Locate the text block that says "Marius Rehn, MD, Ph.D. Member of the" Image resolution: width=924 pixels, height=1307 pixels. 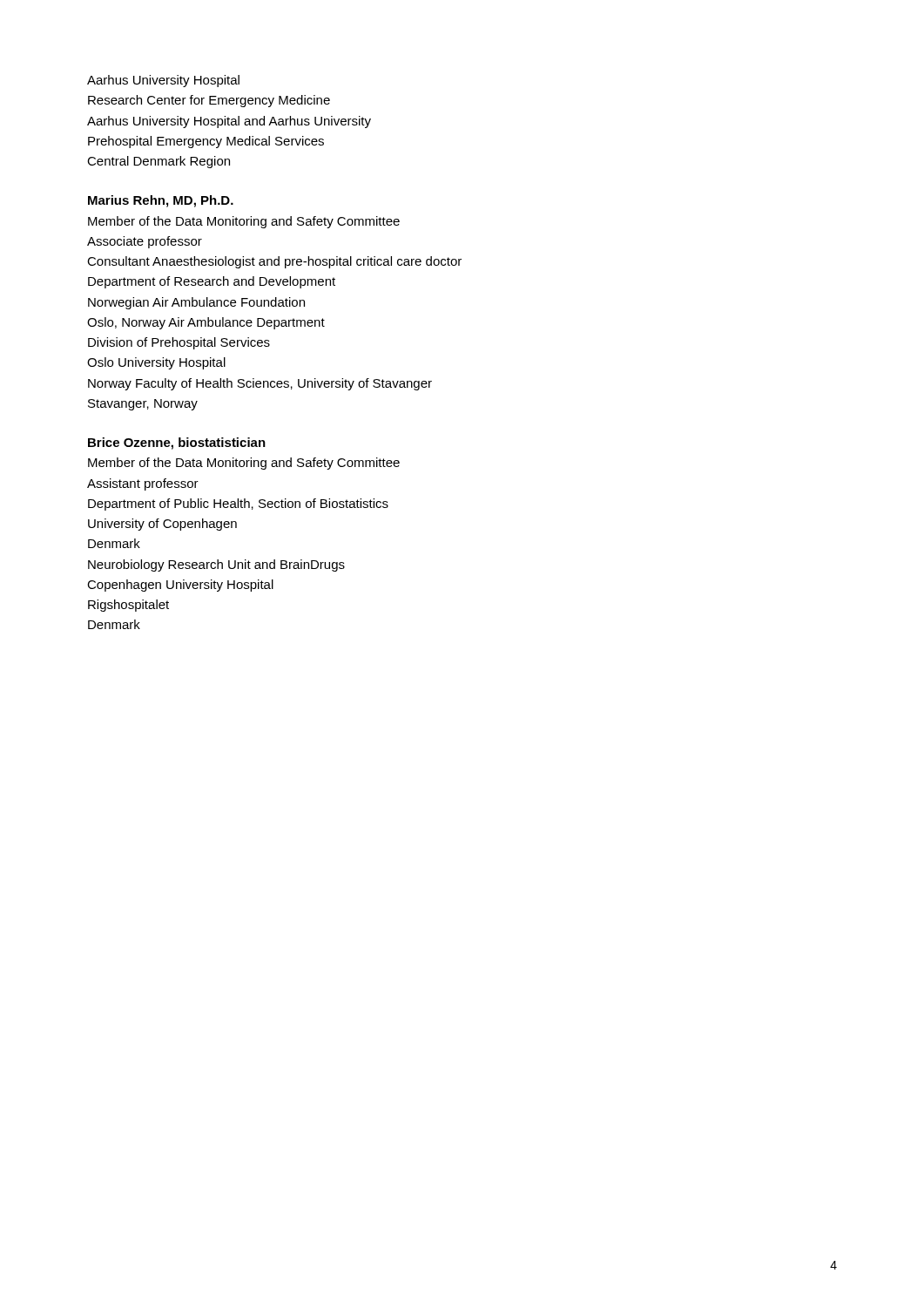click(x=161, y=201)
